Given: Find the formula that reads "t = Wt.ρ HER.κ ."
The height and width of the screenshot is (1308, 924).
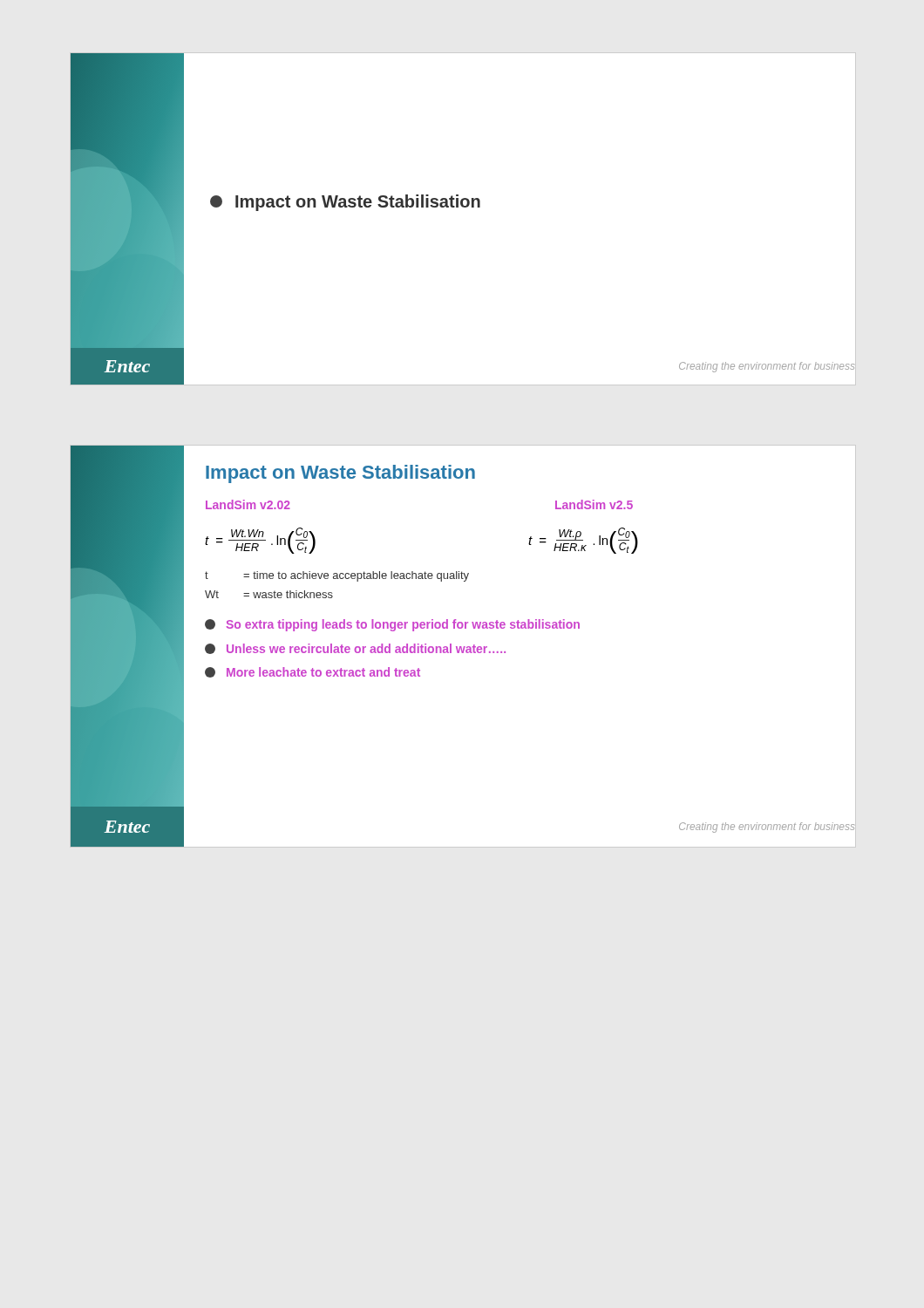Looking at the screenshot, I should [x=584, y=541].
